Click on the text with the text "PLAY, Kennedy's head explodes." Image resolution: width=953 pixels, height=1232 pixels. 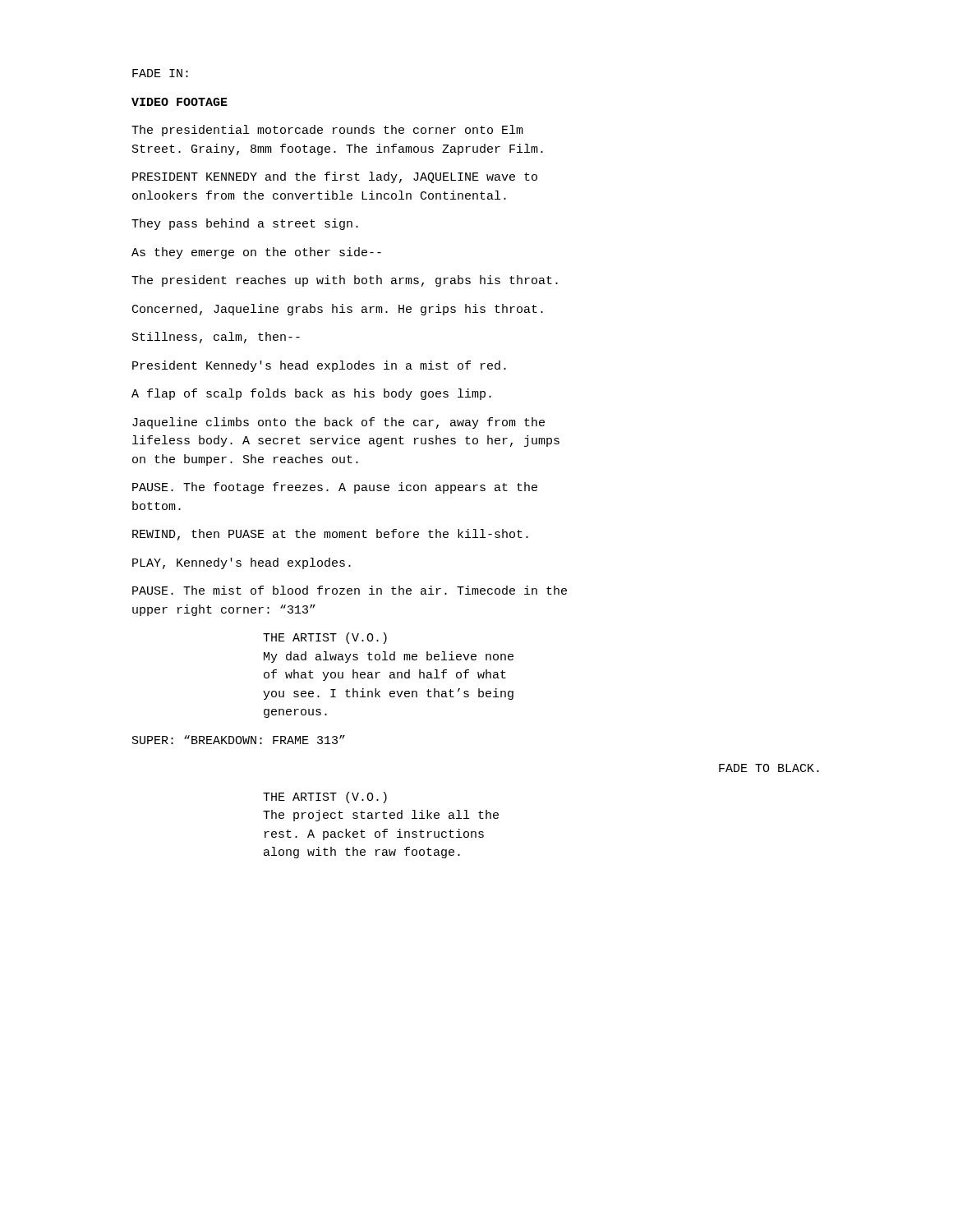242,563
